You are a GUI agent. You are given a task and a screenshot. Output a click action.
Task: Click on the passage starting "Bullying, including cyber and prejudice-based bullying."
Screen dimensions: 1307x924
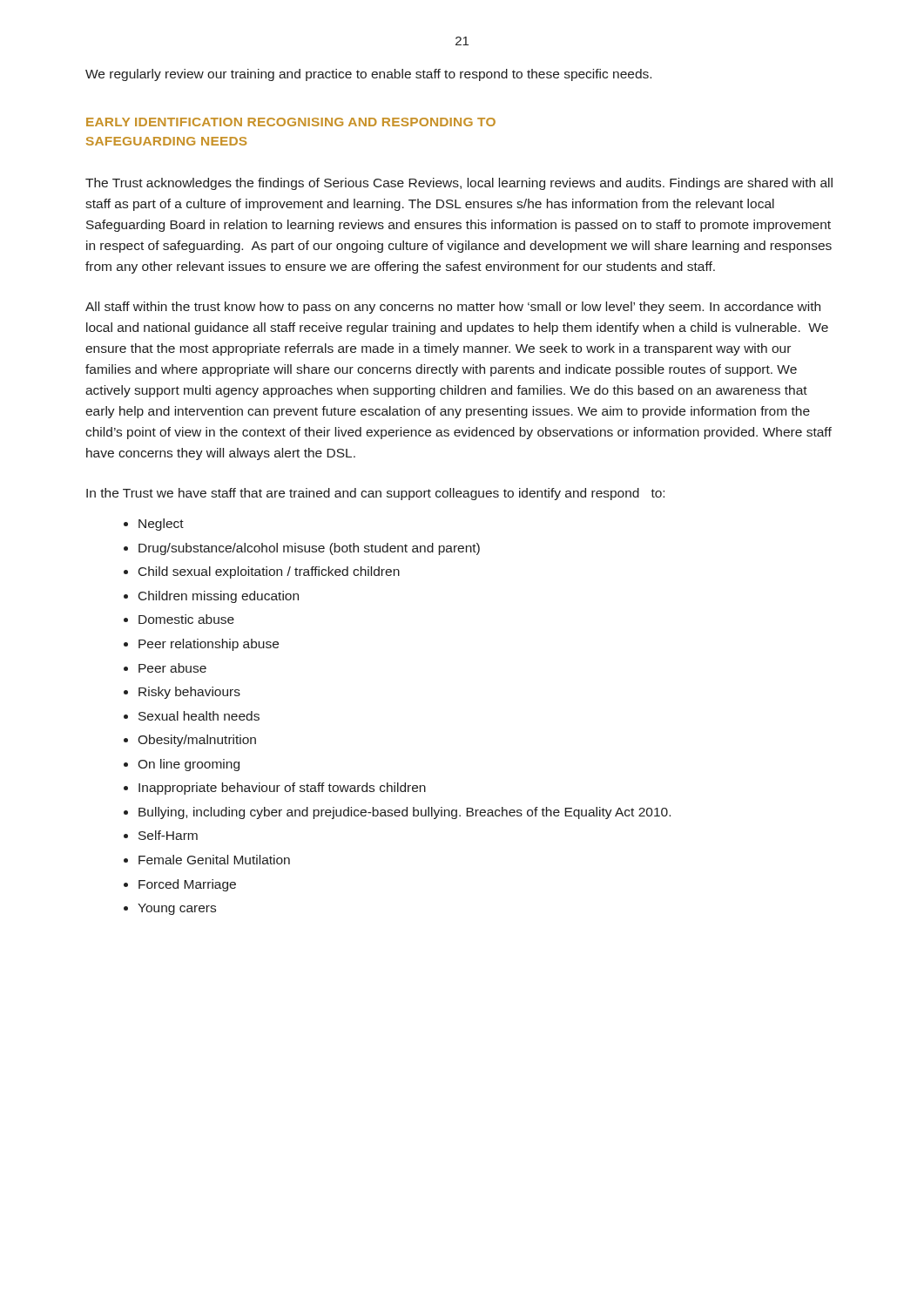click(x=405, y=812)
